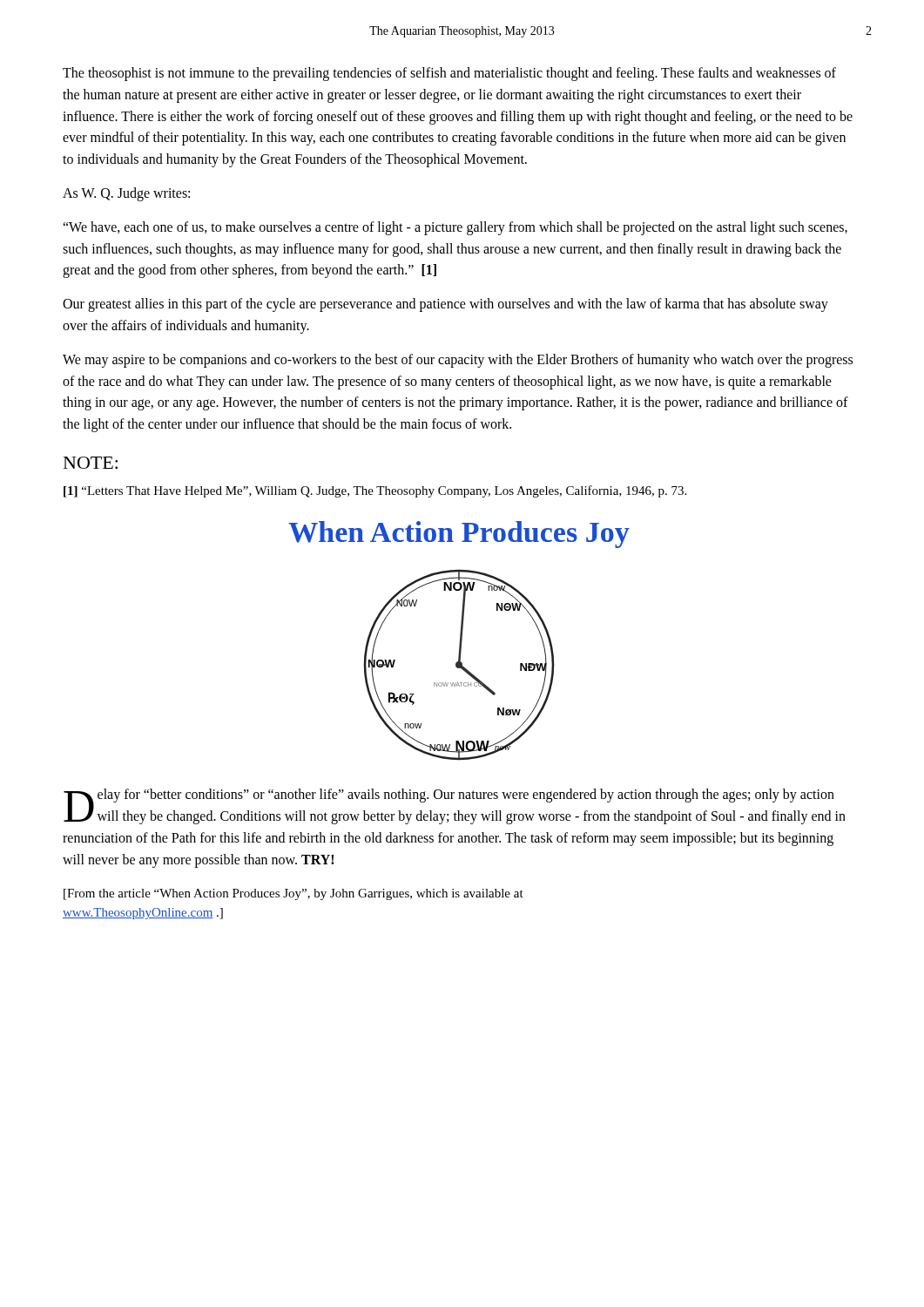Navigate to the passage starting "When Action Produces Joy"

[x=459, y=532]
